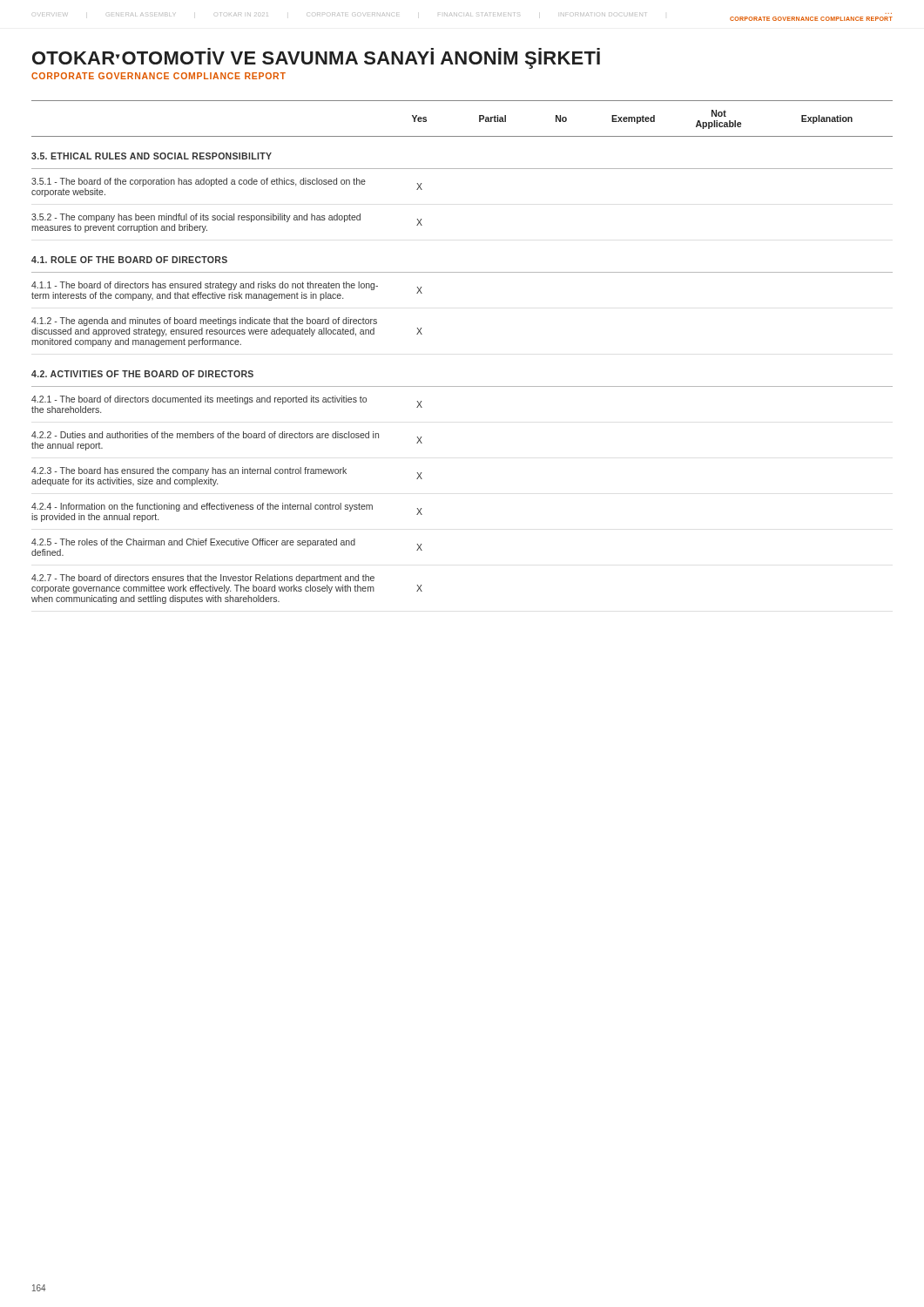The width and height of the screenshot is (924, 1307).
Task: Find the section header containing "CORPORATE GOVERNANCE COMPLIANCE REPORT"
Action: coord(159,76)
